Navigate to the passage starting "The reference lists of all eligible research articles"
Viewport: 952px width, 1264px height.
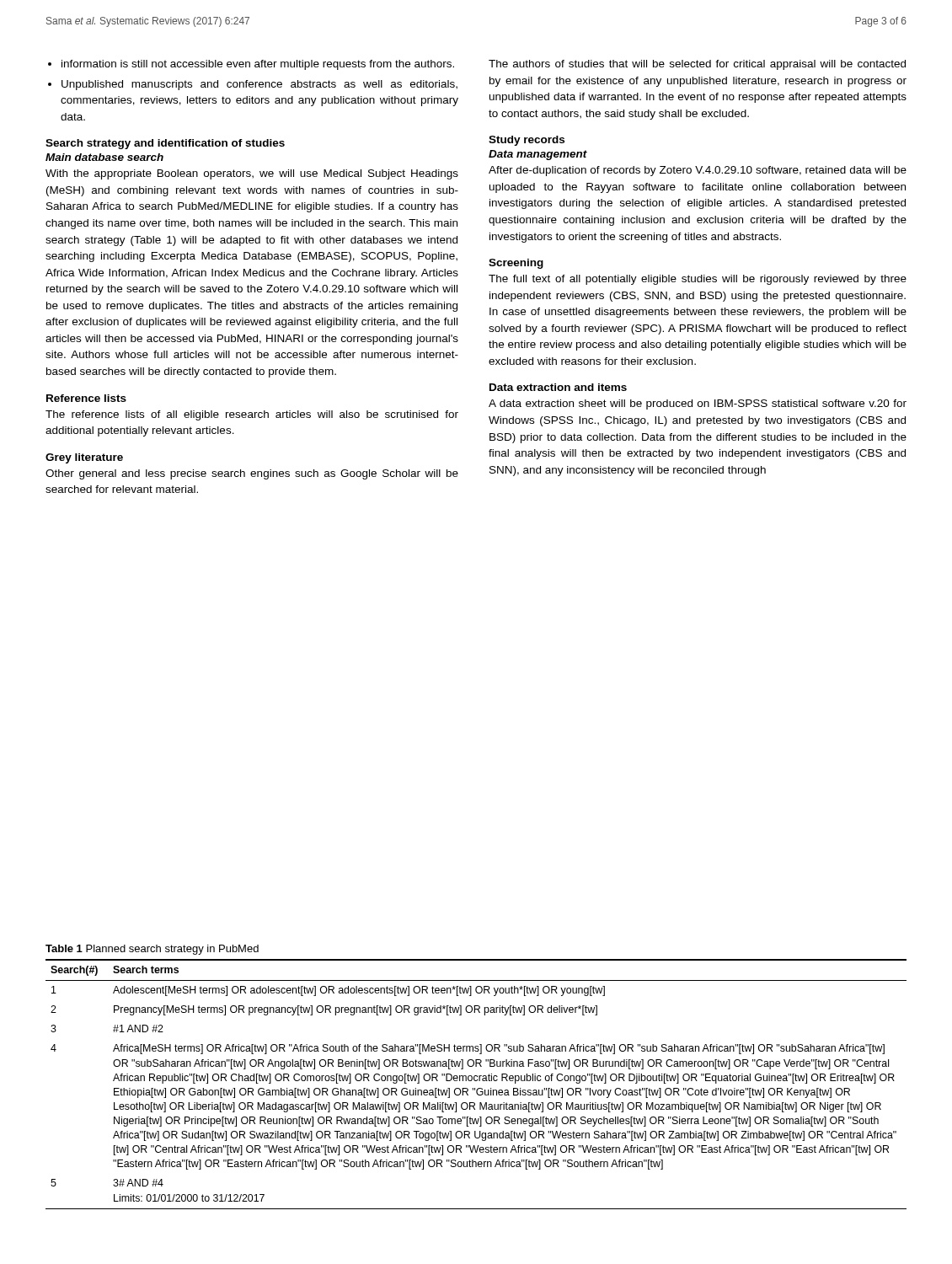(252, 422)
